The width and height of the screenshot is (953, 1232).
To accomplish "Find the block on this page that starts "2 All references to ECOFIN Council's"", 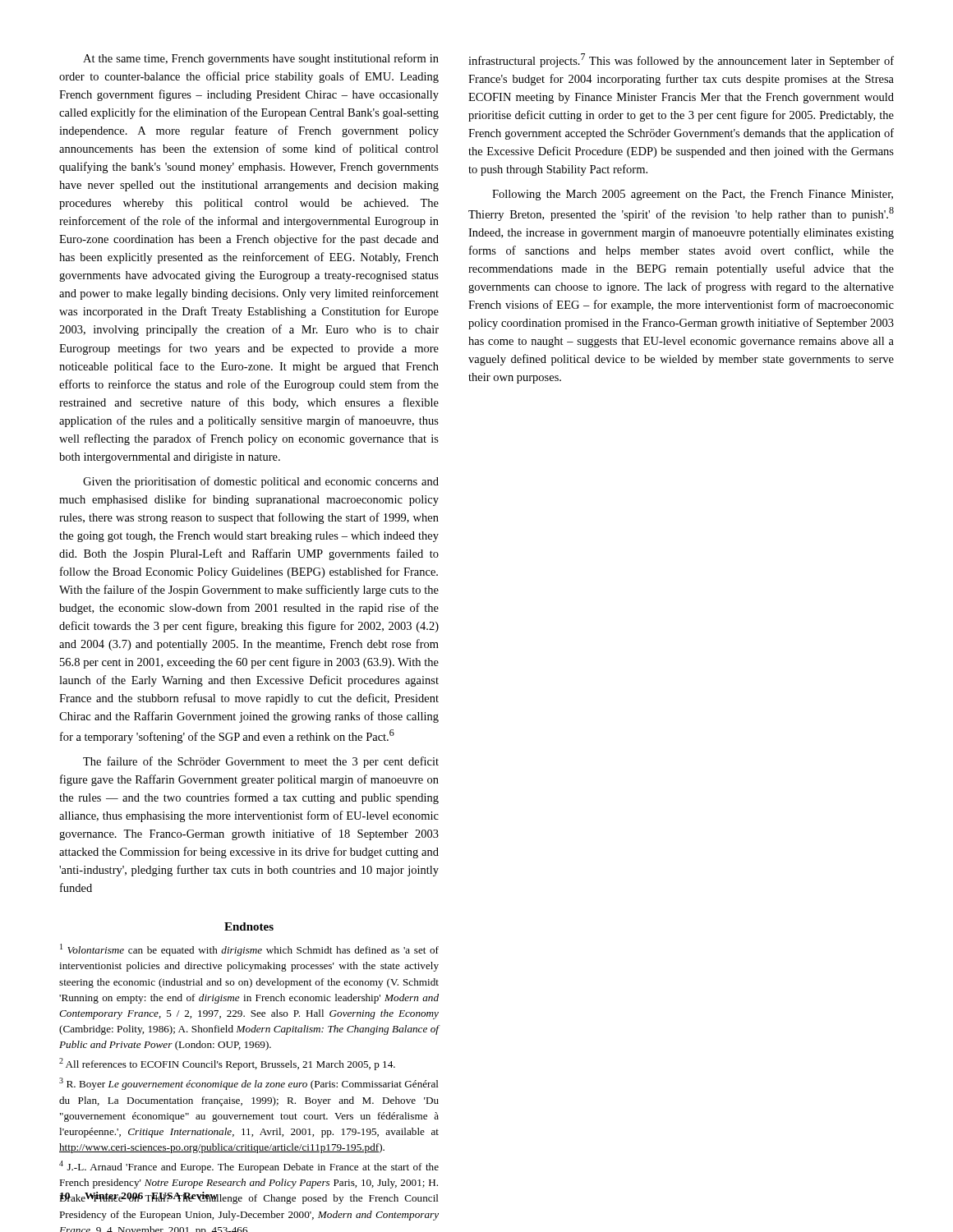I will (227, 1063).
